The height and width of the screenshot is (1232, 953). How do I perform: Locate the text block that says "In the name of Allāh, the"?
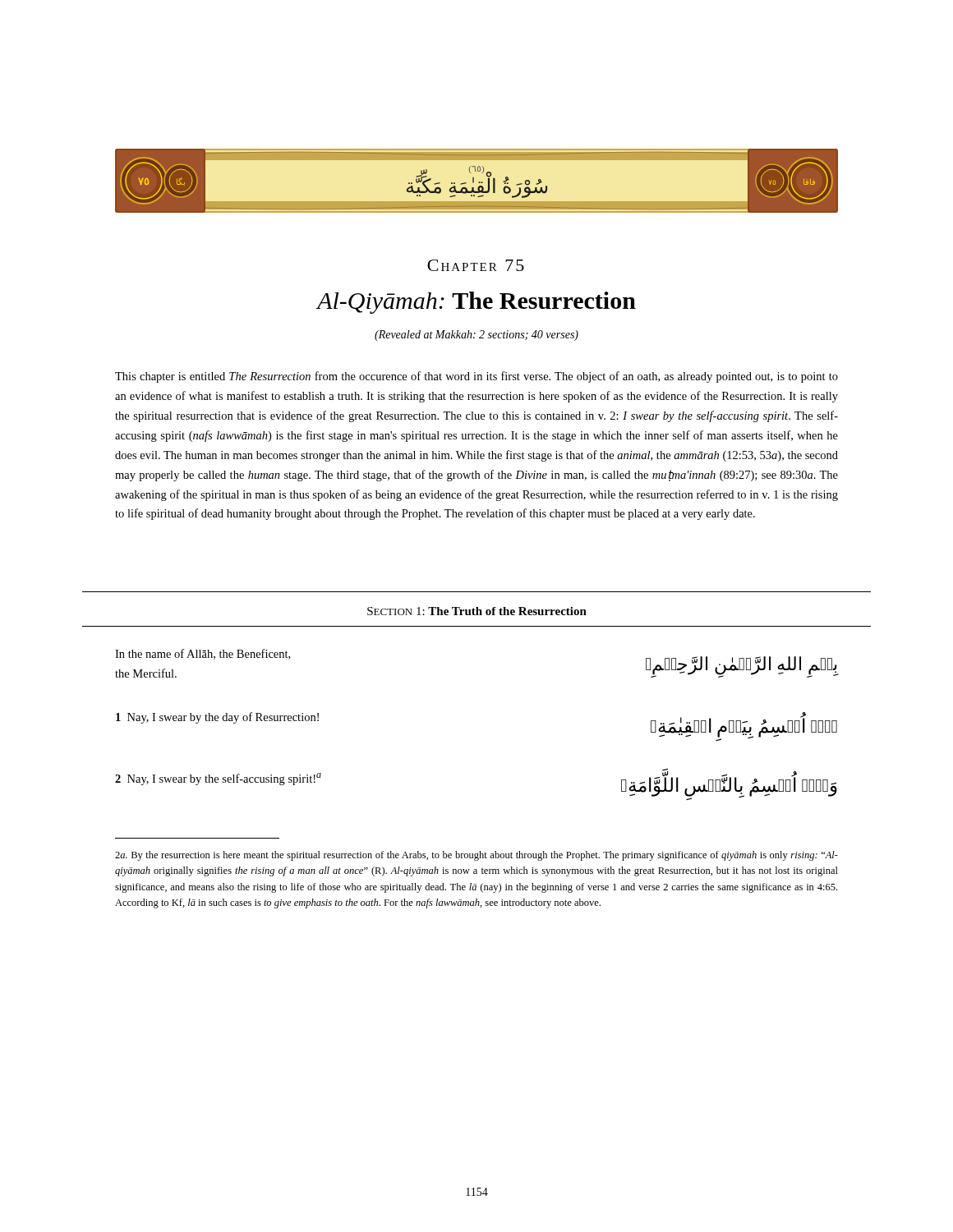pos(161,657)
